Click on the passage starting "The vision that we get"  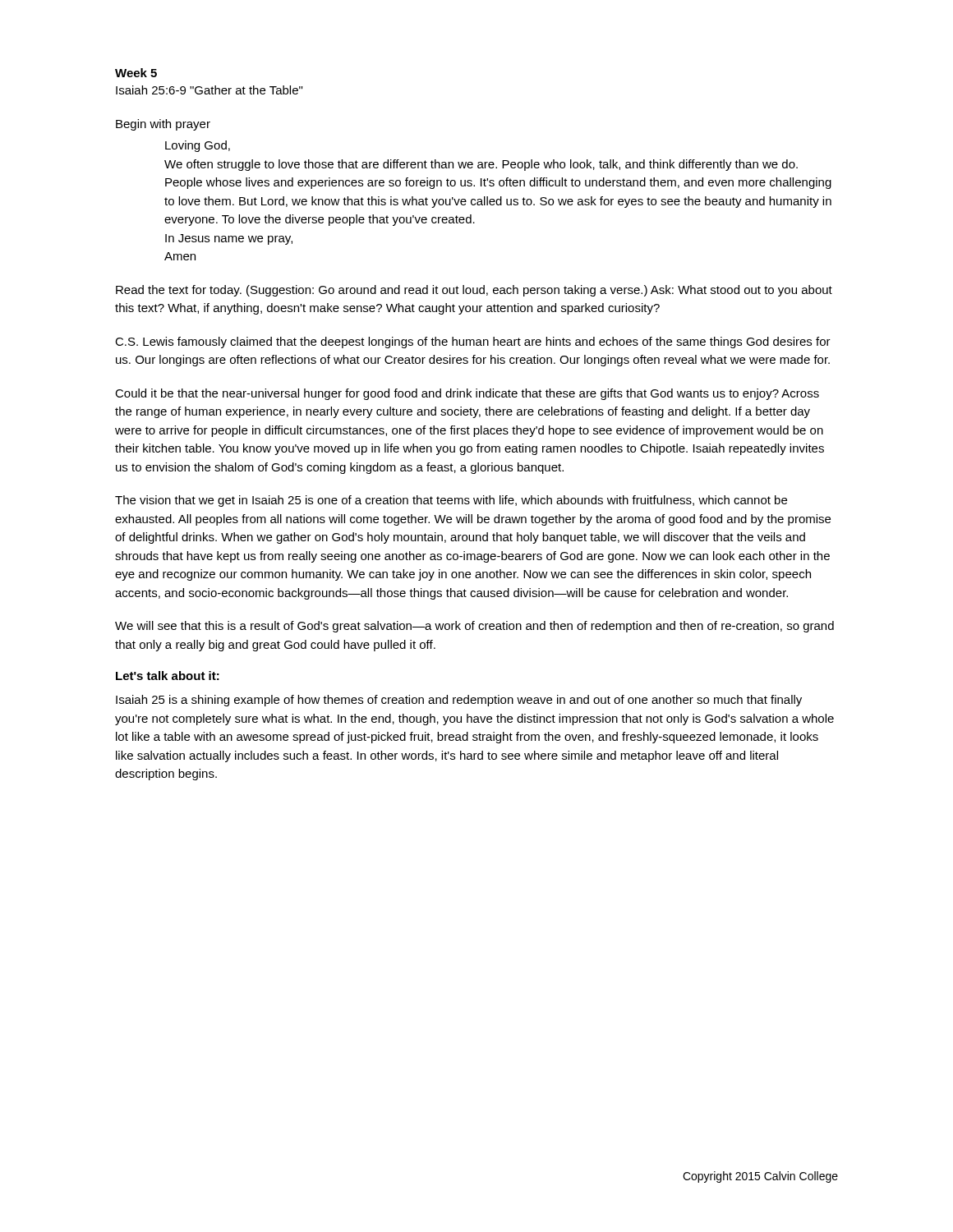pyautogui.click(x=473, y=546)
